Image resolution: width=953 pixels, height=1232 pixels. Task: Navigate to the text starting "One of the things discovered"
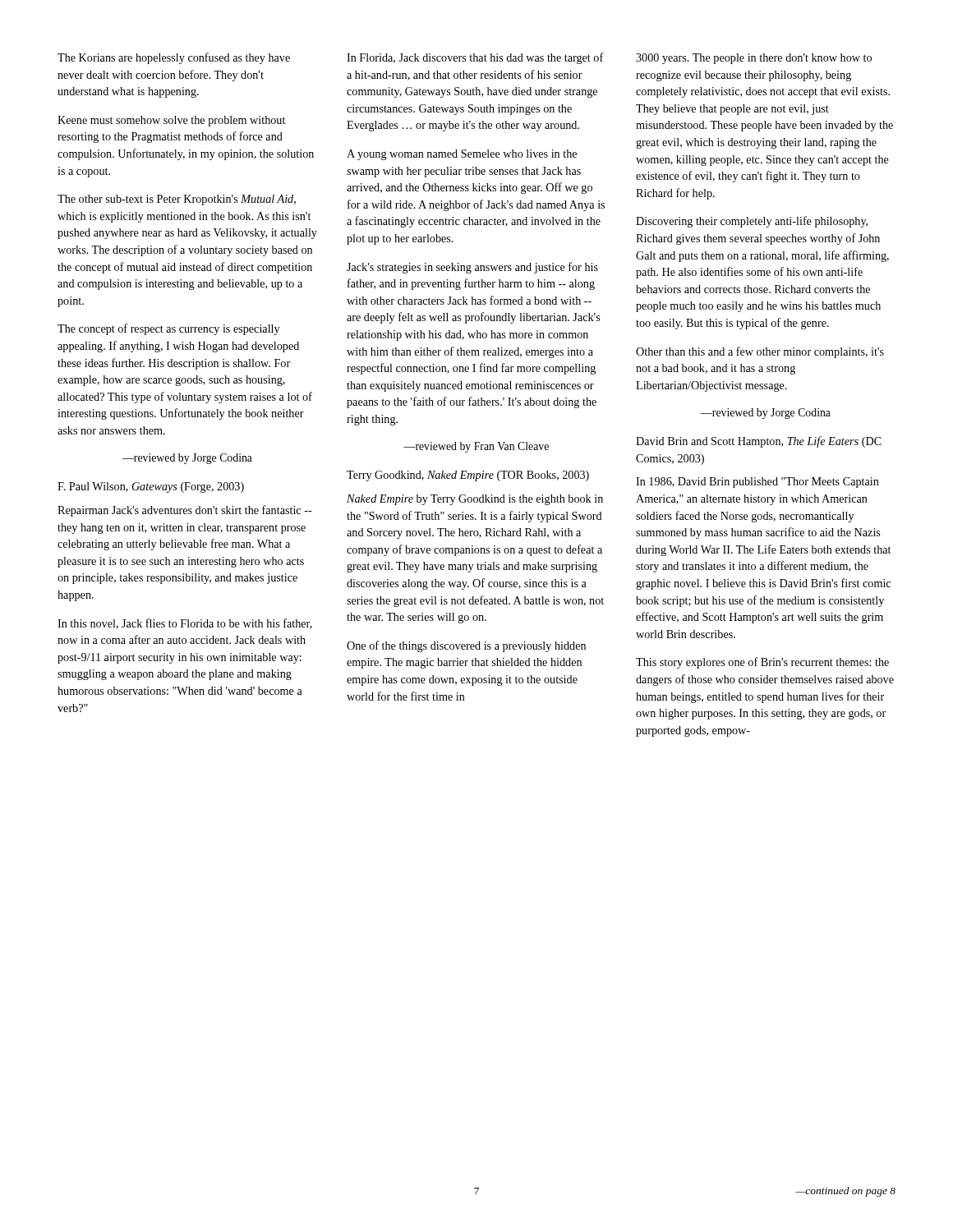coord(466,671)
